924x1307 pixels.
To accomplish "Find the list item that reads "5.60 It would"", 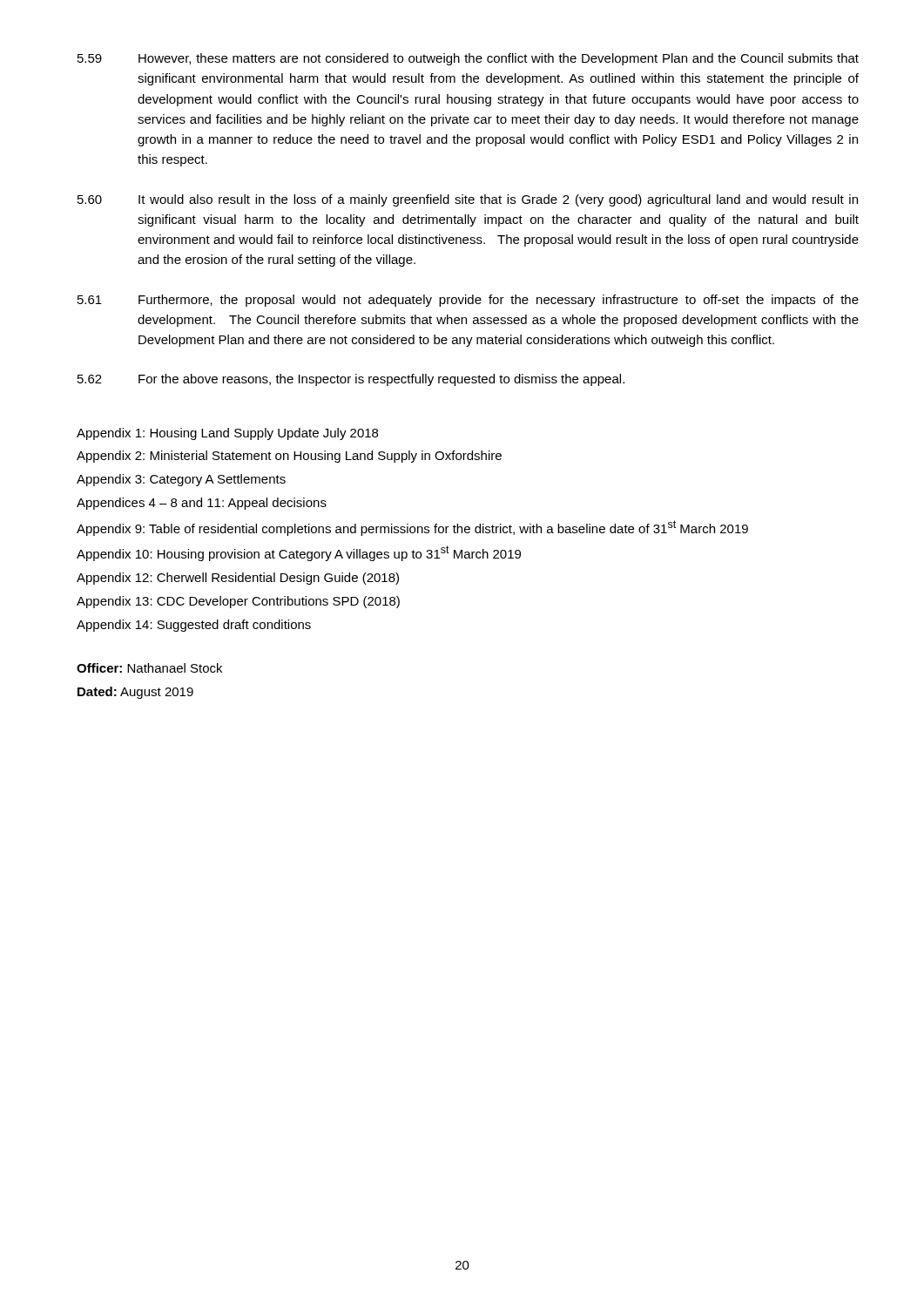I will pos(468,229).
